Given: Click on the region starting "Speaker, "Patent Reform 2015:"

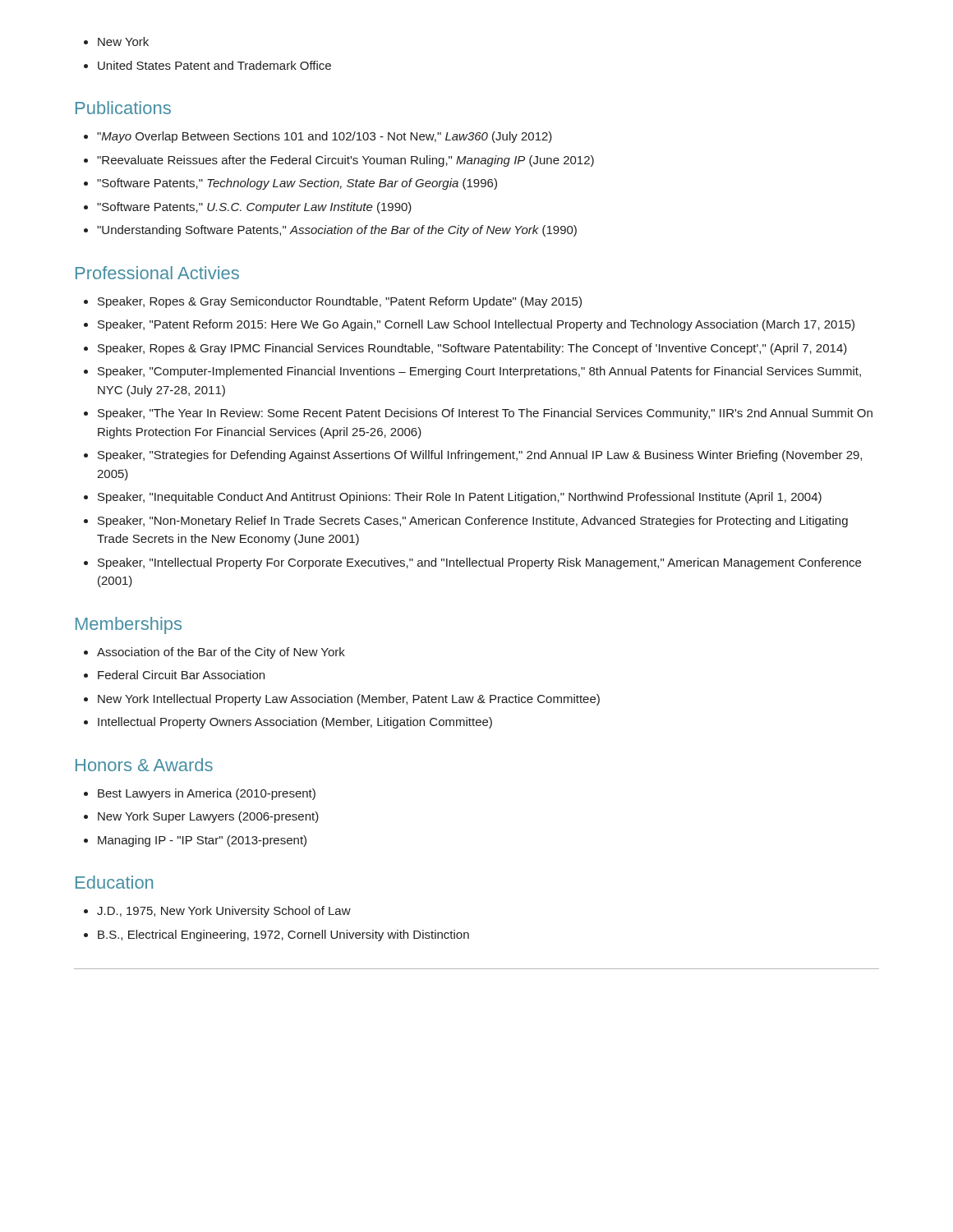Looking at the screenshot, I should pos(476,325).
